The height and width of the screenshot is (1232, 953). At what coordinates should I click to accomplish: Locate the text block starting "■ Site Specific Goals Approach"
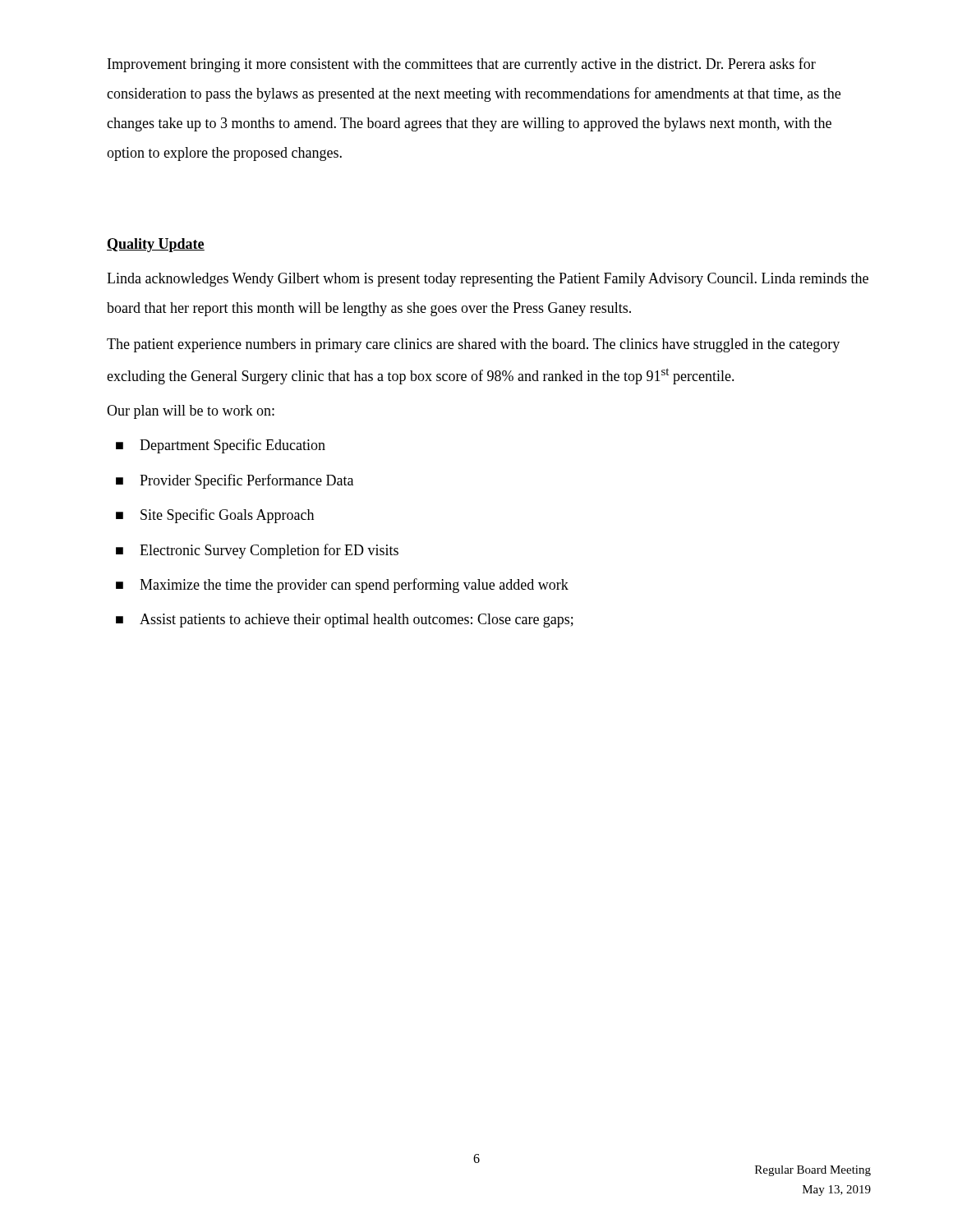215,515
